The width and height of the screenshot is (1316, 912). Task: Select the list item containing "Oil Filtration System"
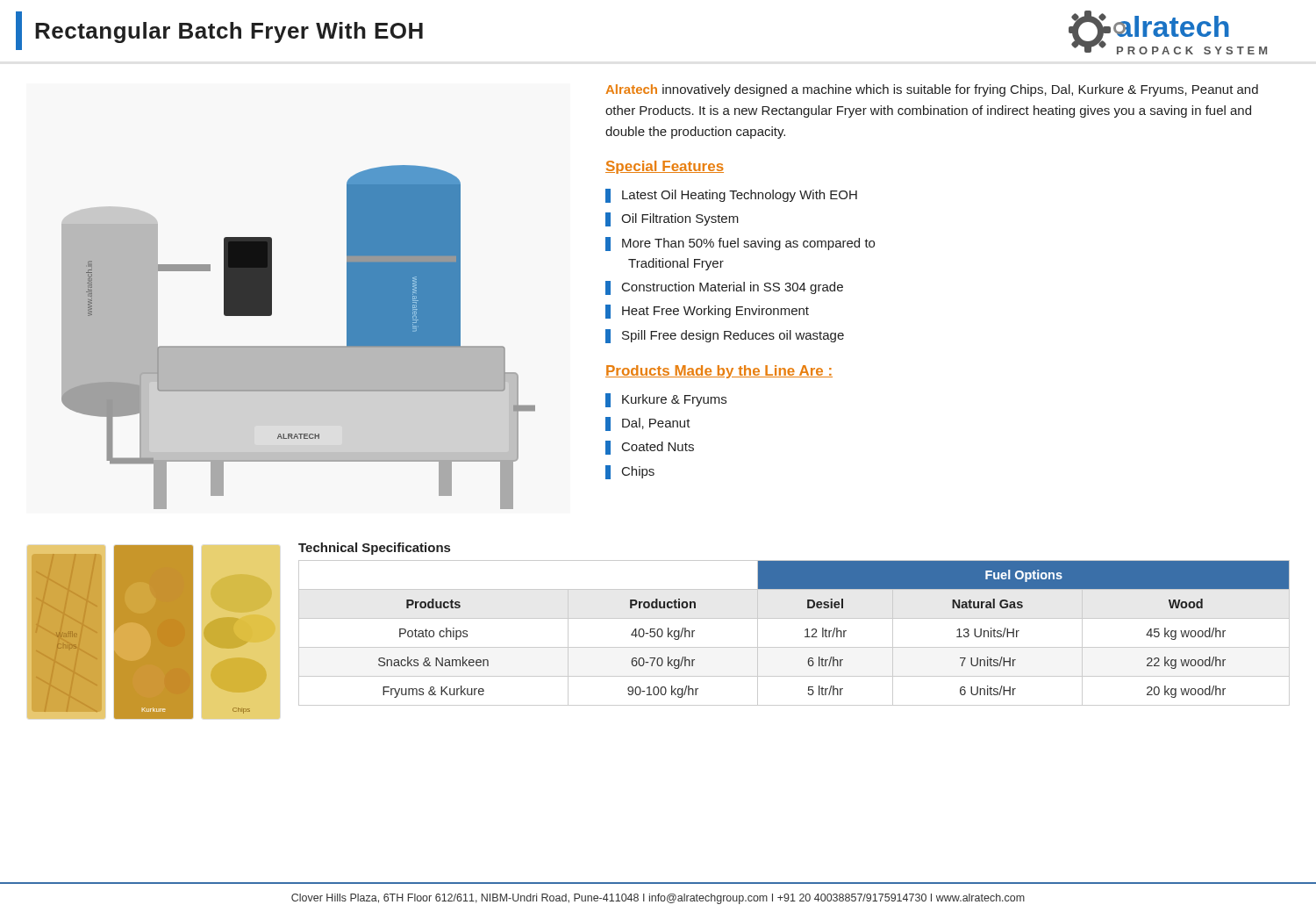[680, 218]
